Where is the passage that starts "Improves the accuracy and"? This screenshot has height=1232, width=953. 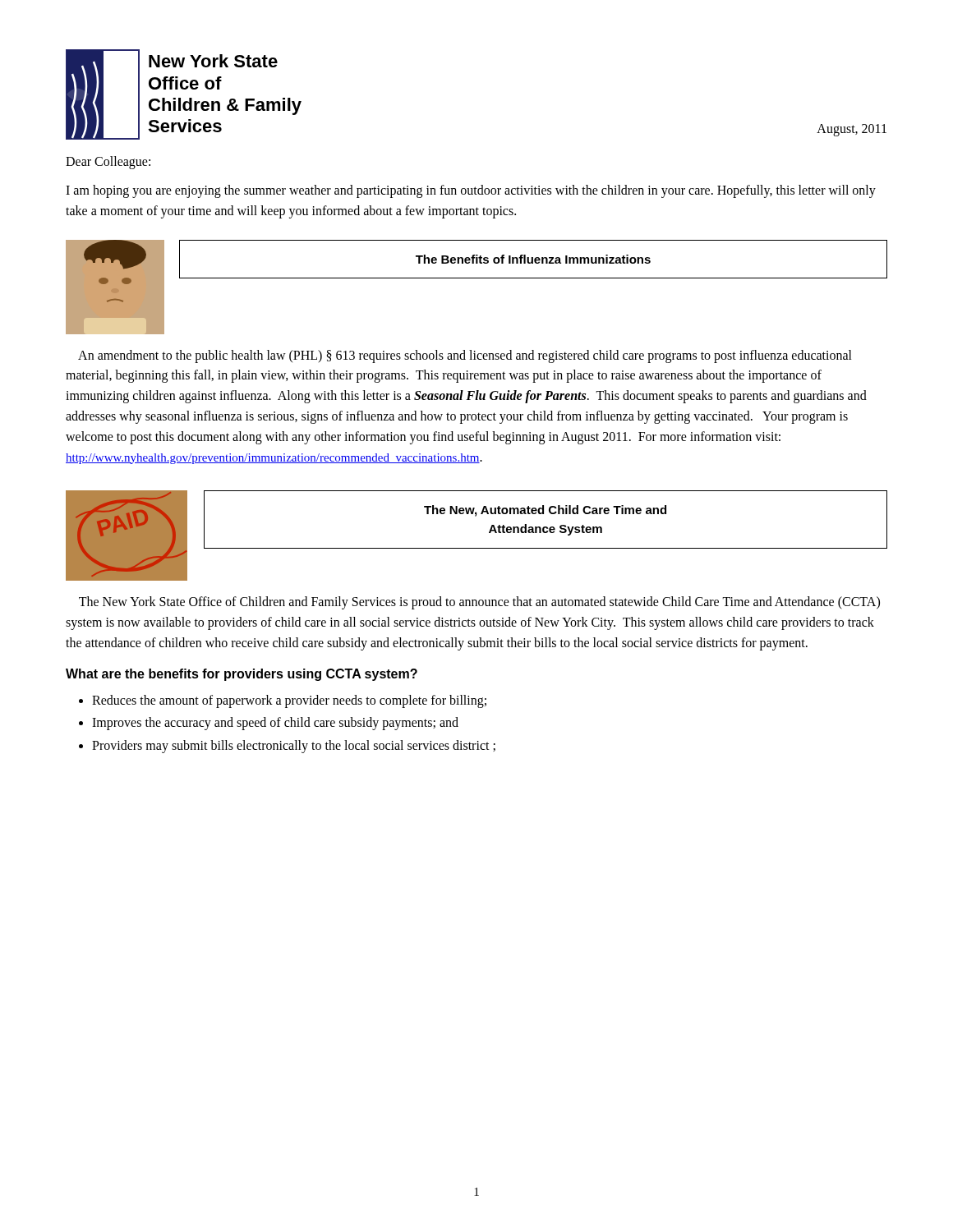point(275,723)
